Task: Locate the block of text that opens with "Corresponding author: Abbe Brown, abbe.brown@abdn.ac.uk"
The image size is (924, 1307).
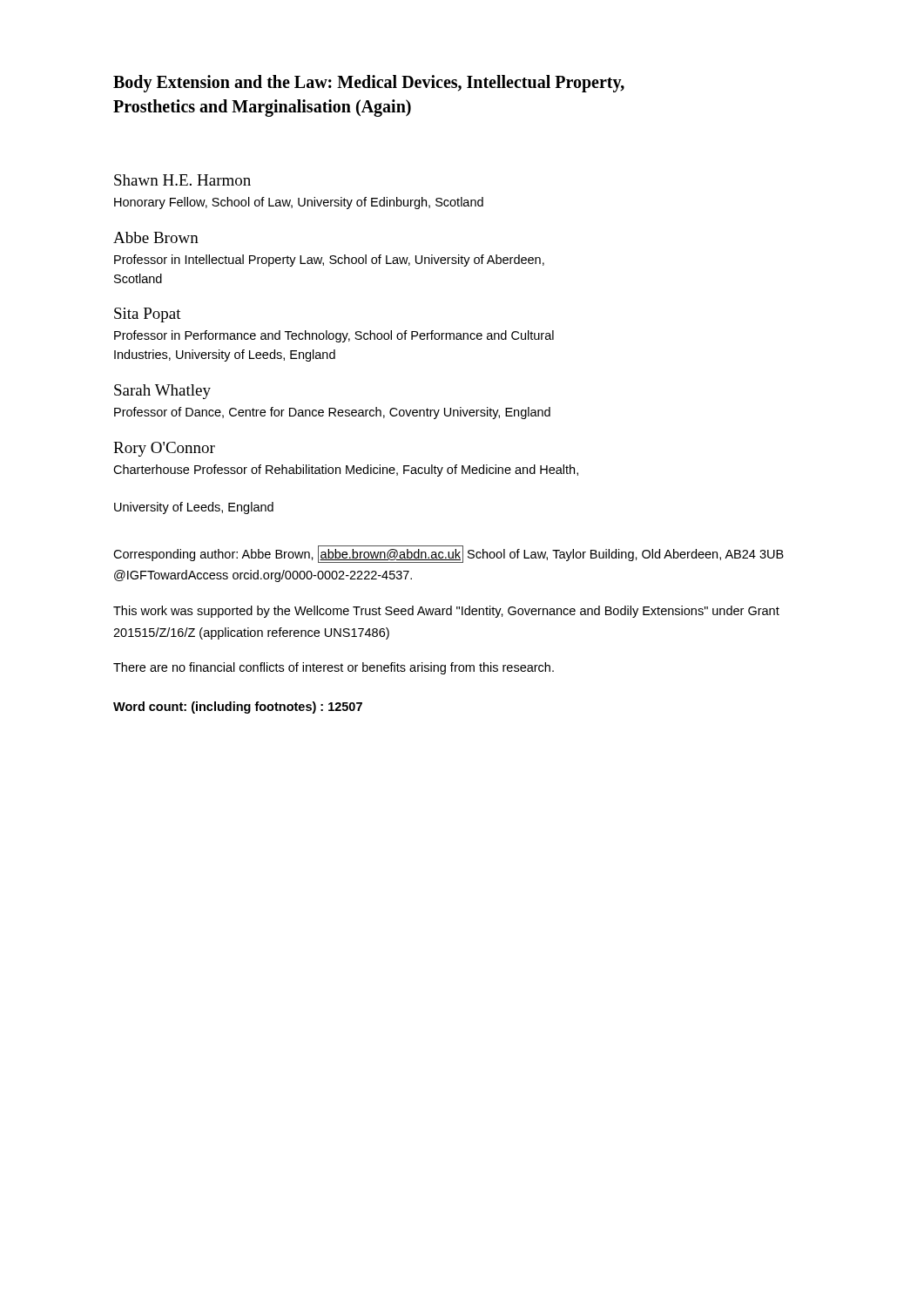Action: (454, 564)
